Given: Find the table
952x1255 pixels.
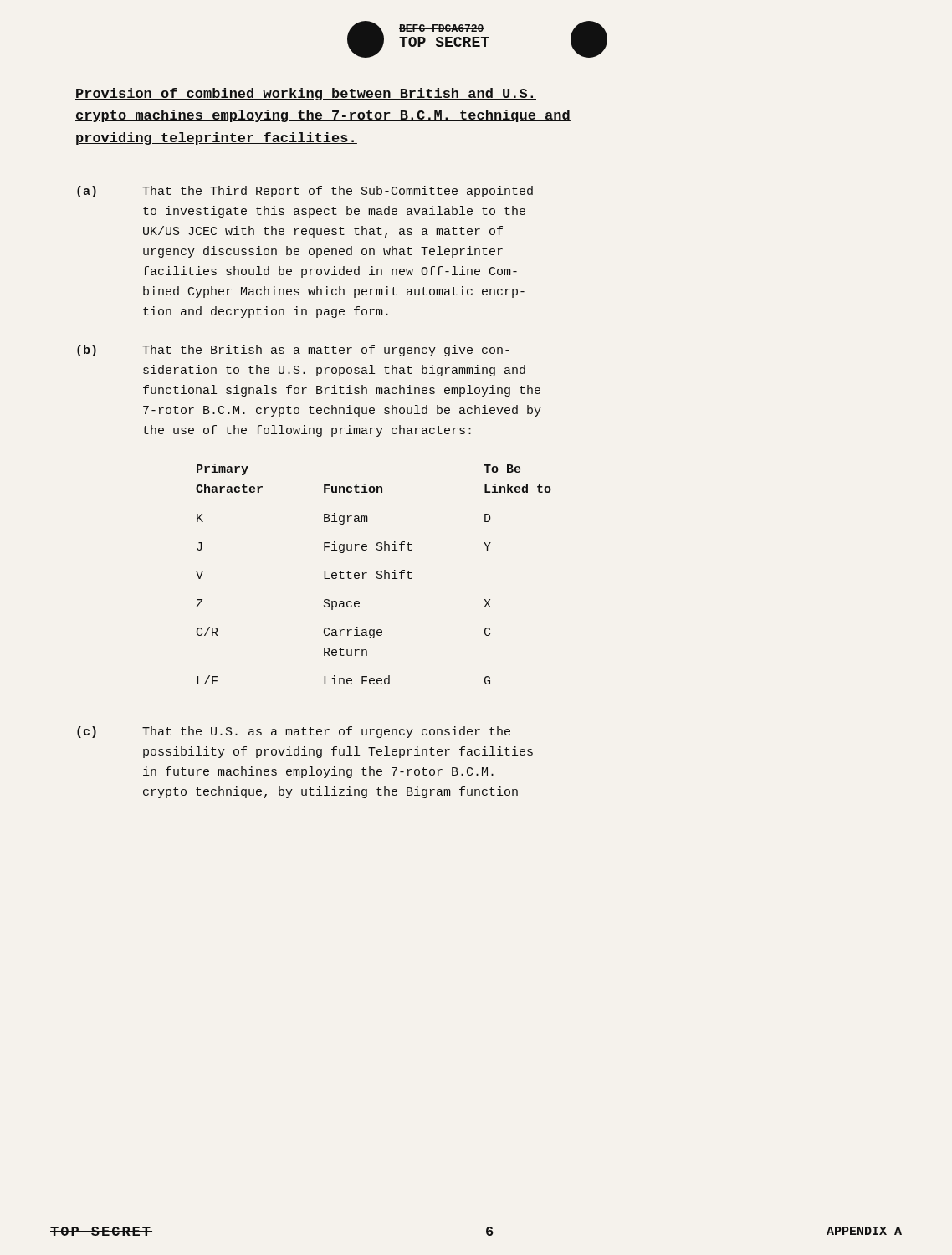Looking at the screenshot, I should pyautogui.click(x=535, y=576).
